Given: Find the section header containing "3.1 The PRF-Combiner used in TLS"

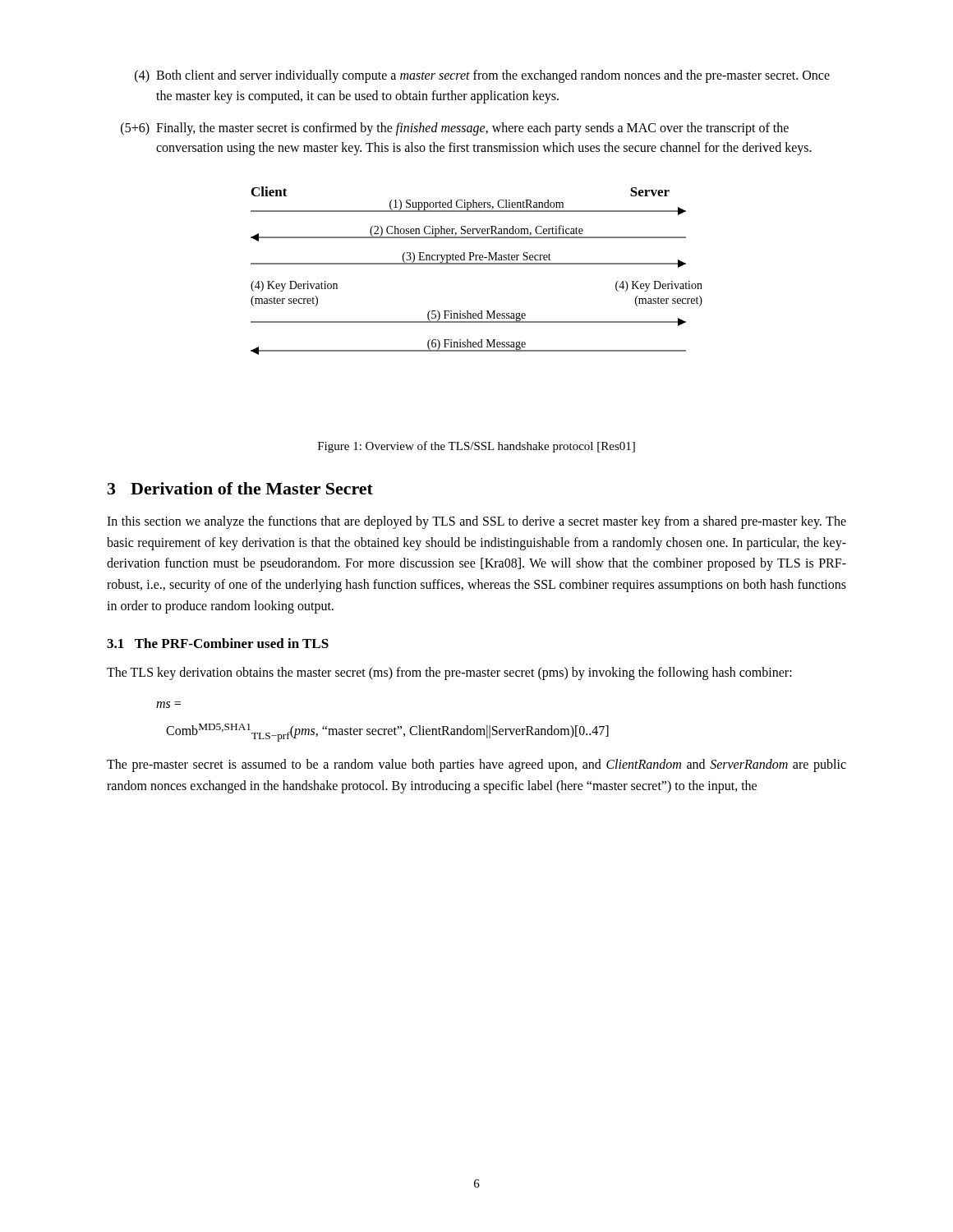Looking at the screenshot, I should 218,644.
